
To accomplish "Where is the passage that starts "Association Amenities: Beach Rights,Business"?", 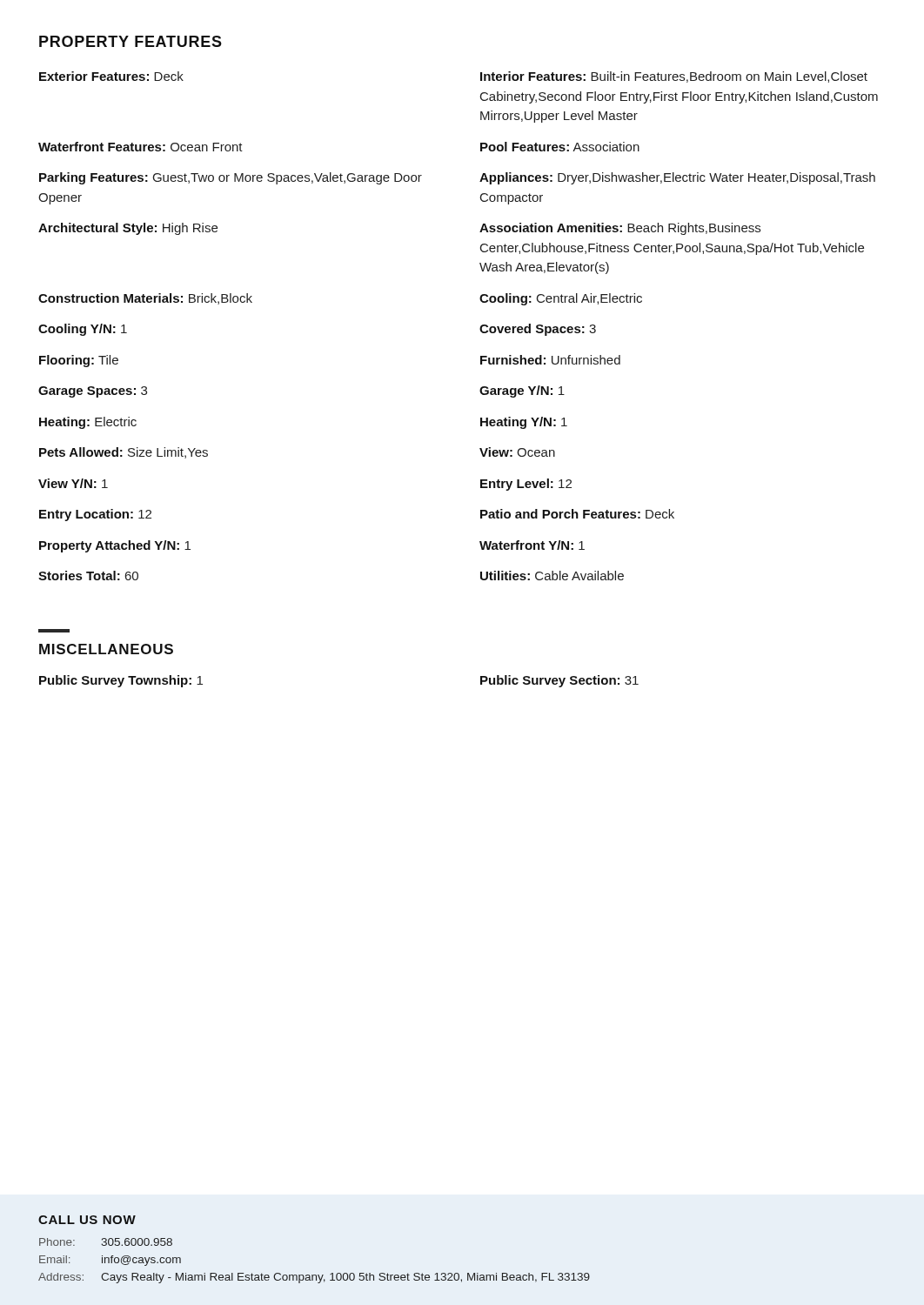I will [x=672, y=247].
